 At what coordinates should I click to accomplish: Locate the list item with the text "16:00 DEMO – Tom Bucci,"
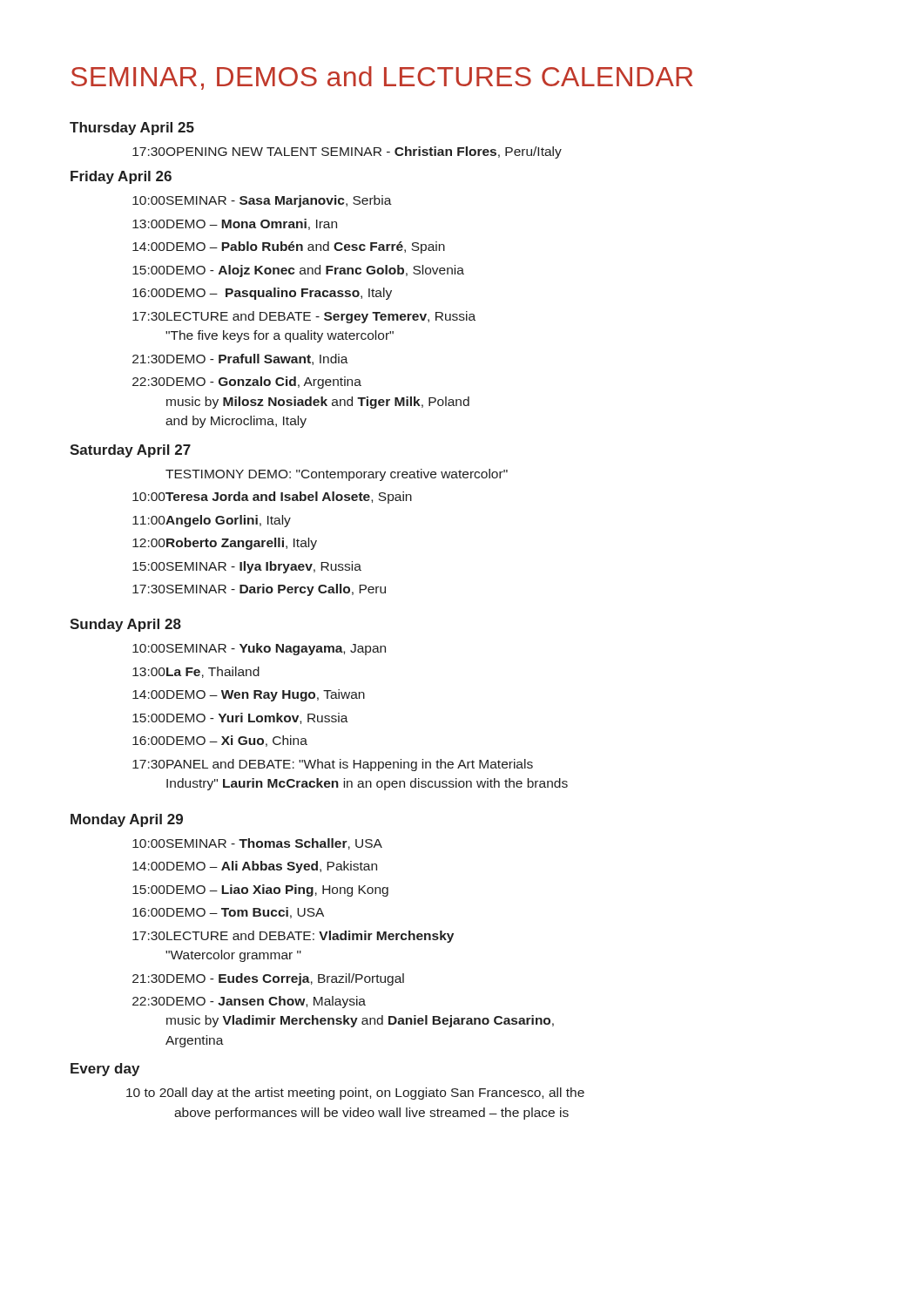[x=228, y=913]
